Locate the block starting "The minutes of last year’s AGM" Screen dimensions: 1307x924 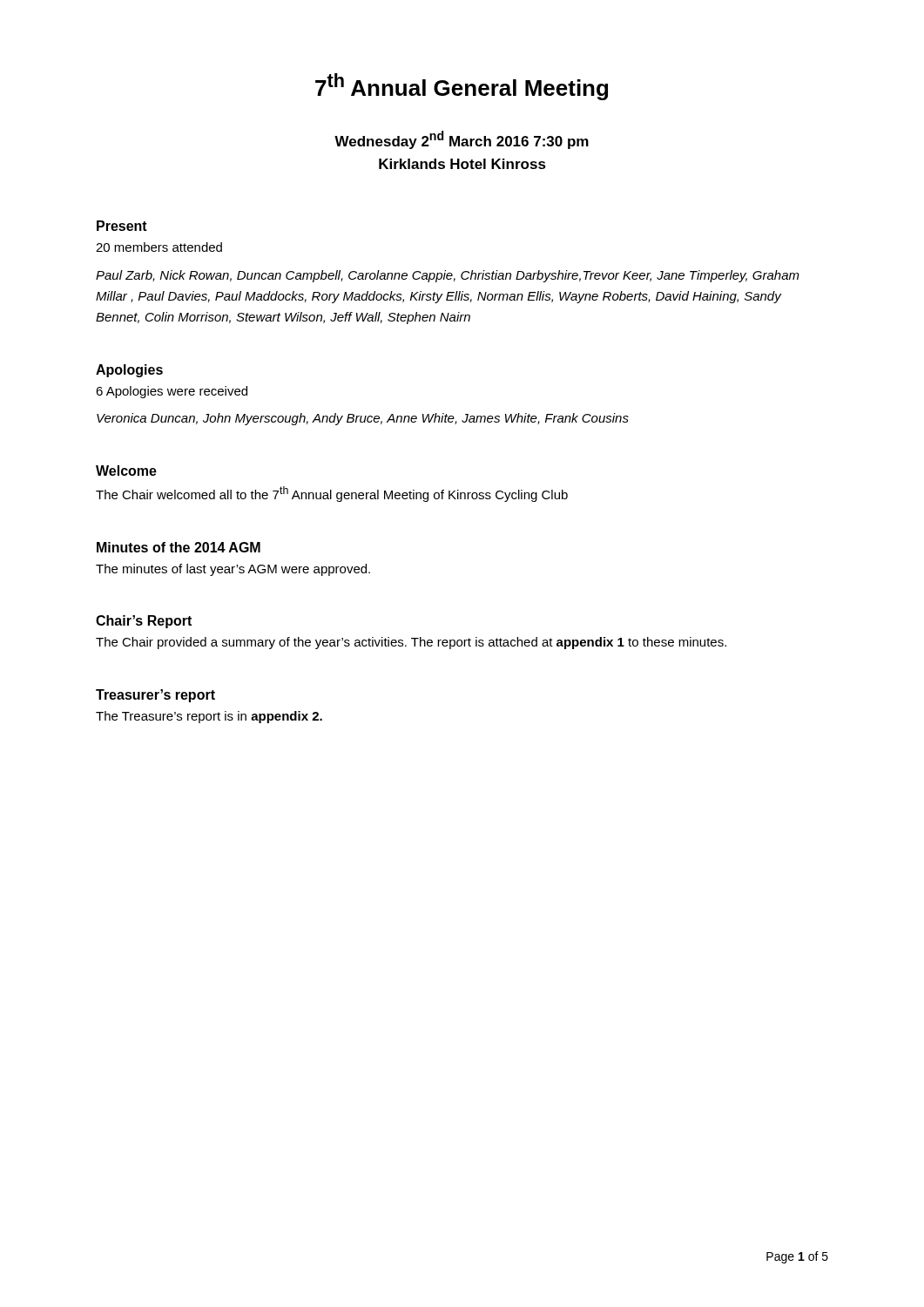[x=233, y=570]
